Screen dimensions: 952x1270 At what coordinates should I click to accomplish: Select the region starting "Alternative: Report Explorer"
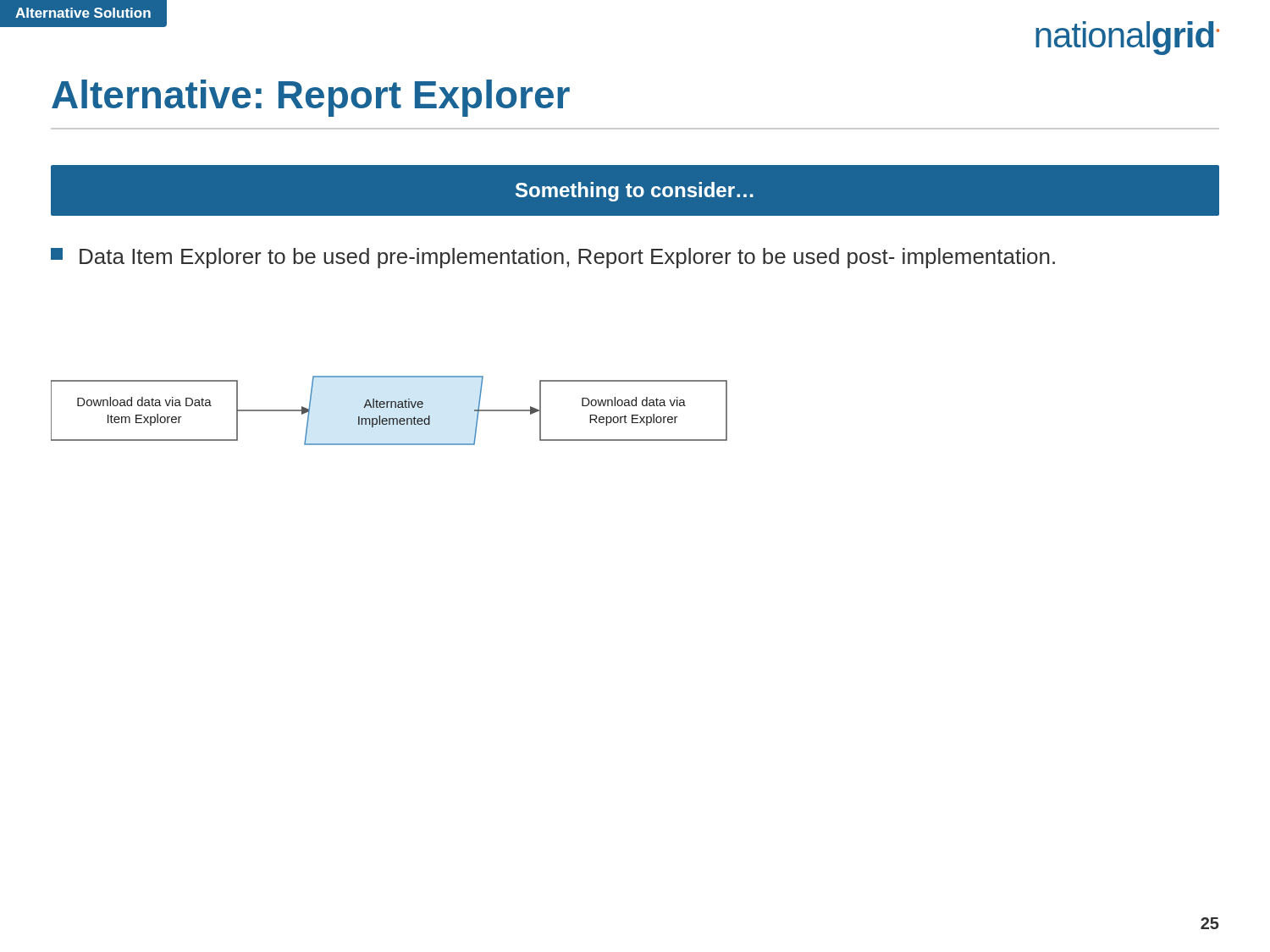[311, 95]
